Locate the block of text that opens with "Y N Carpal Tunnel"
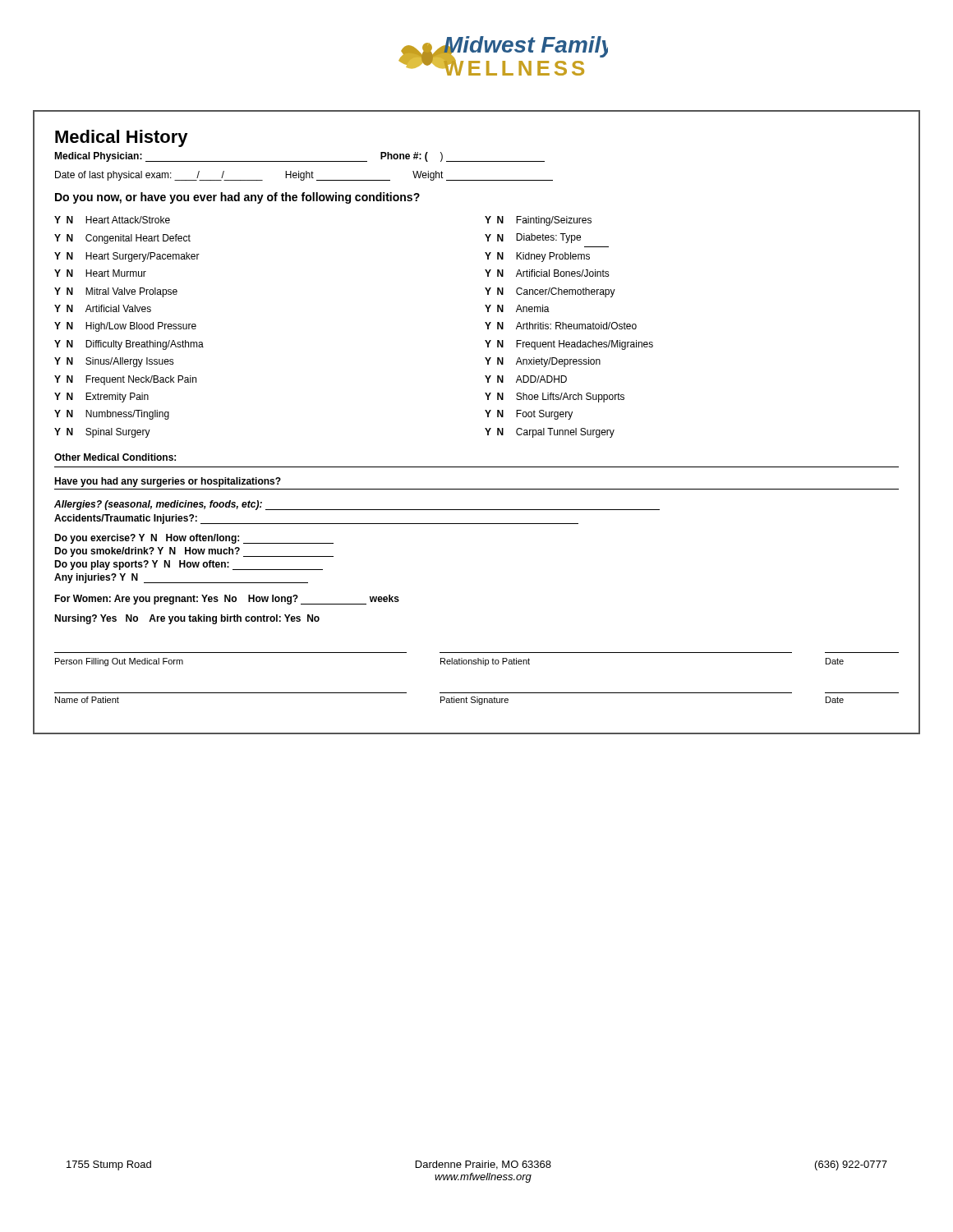 pyautogui.click(x=550, y=432)
